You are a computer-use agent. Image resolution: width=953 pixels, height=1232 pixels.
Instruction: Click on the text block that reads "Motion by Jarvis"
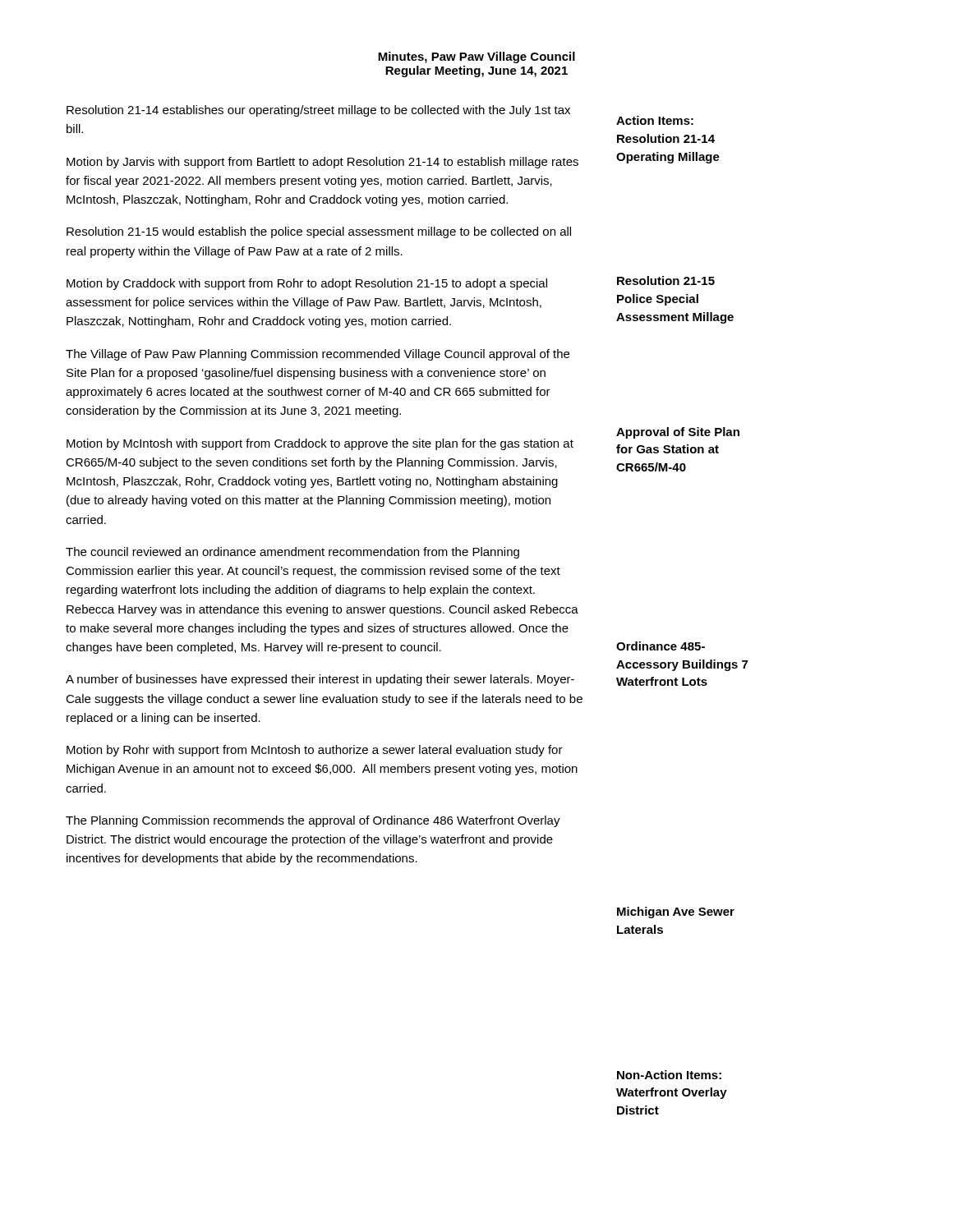tap(322, 180)
